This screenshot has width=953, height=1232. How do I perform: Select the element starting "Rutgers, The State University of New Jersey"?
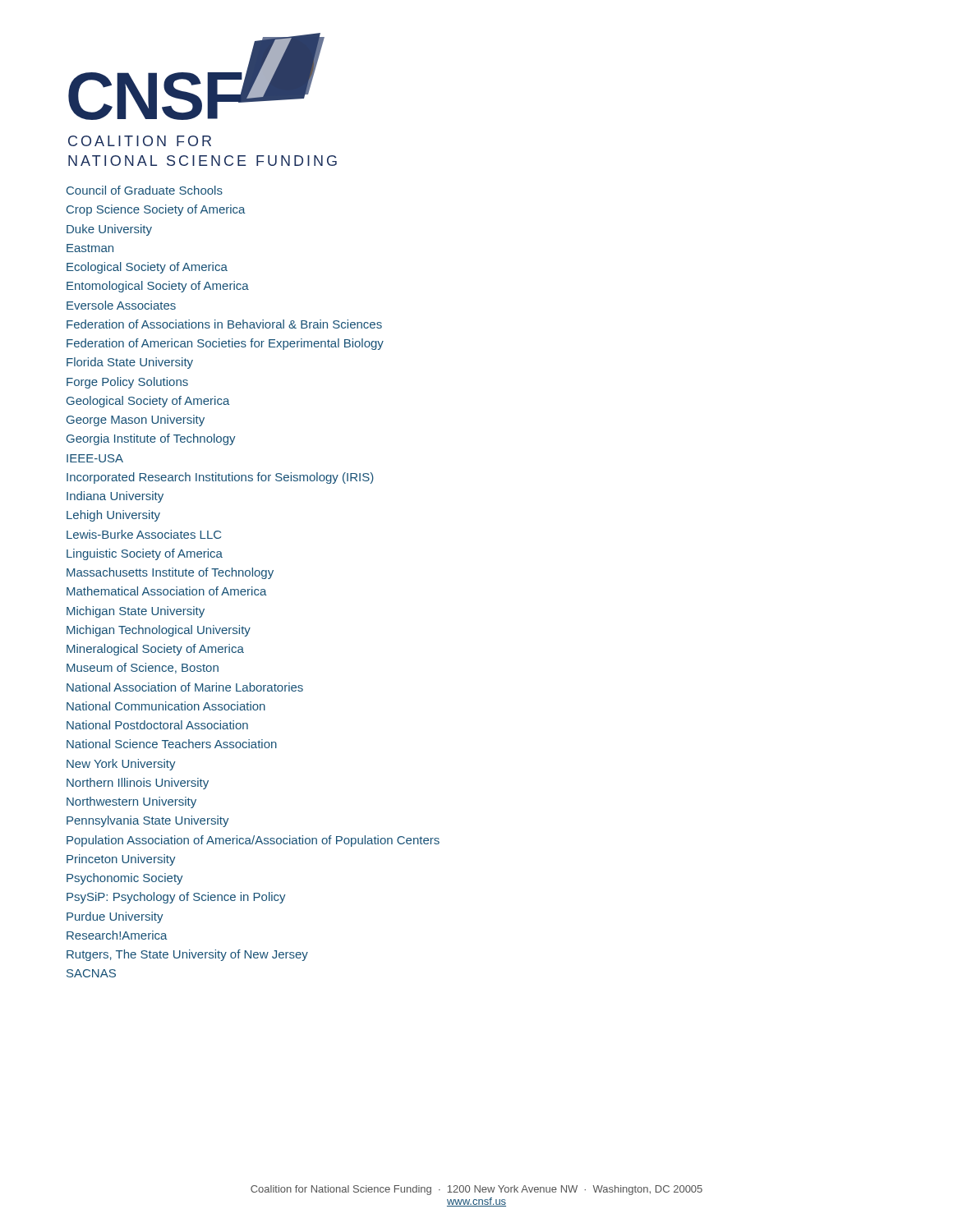tap(187, 954)
